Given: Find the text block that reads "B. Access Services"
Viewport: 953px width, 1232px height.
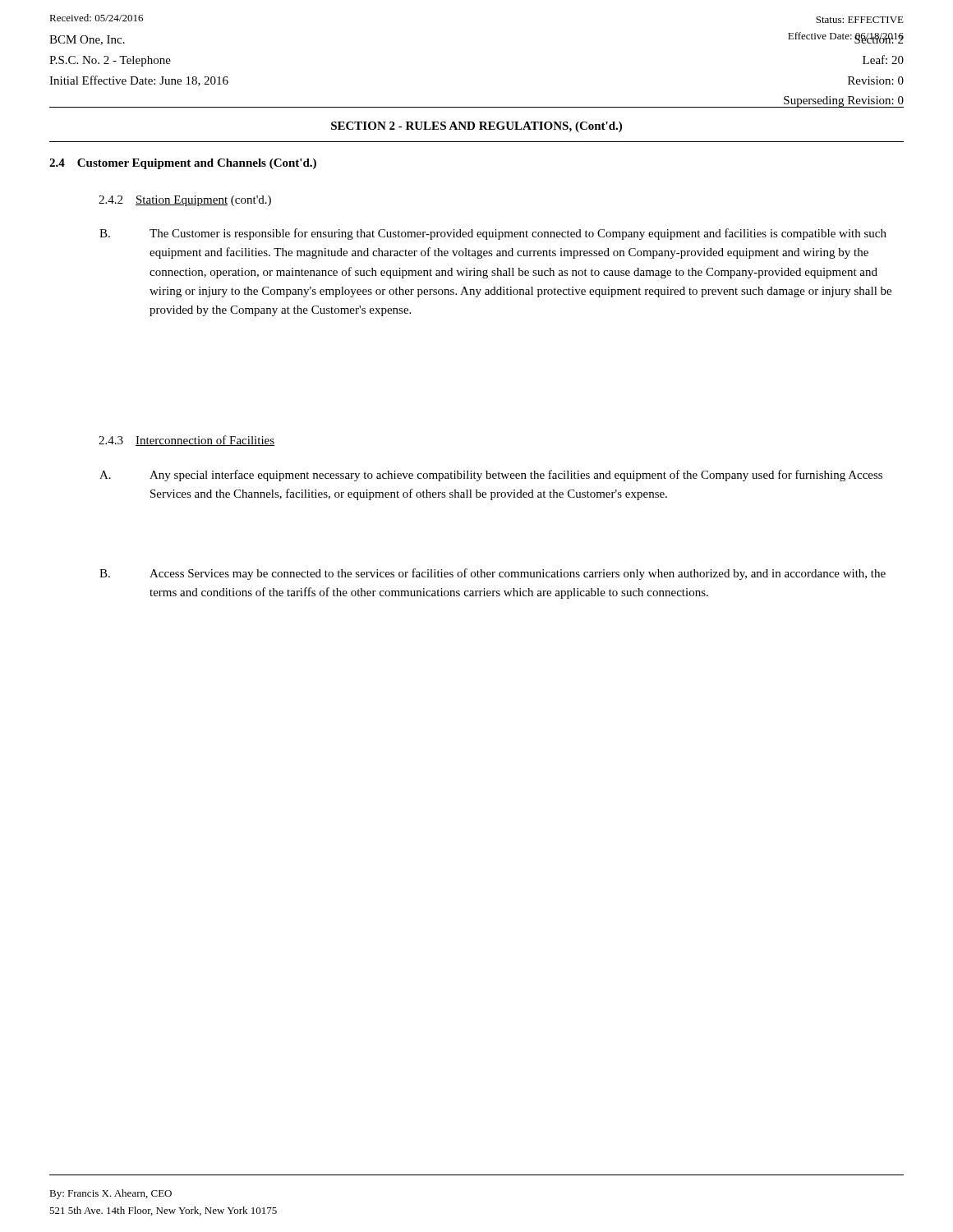Looking at the screenshot, I should [501, 583].
